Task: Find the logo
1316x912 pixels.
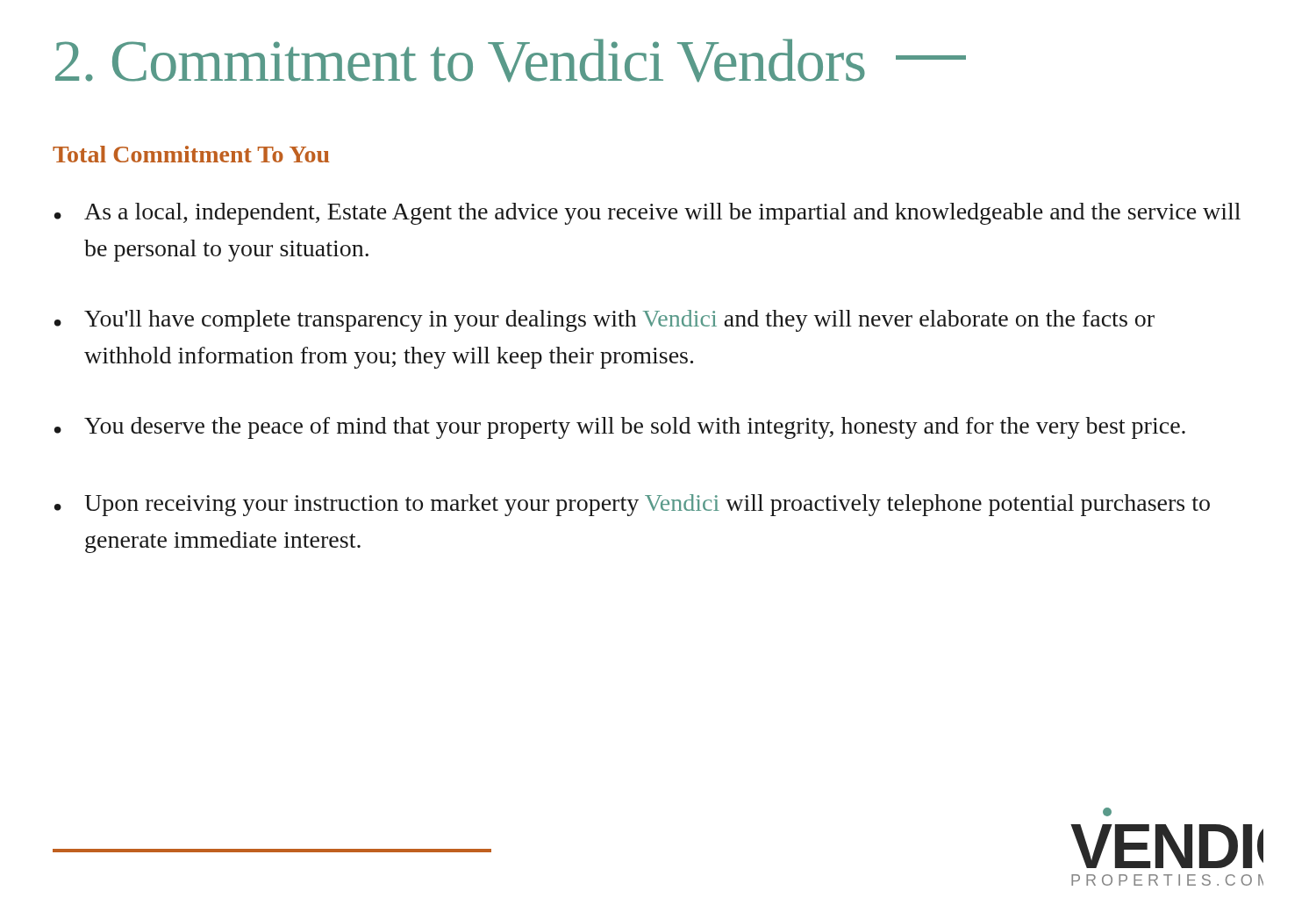Action: (x=1167, y=846)
